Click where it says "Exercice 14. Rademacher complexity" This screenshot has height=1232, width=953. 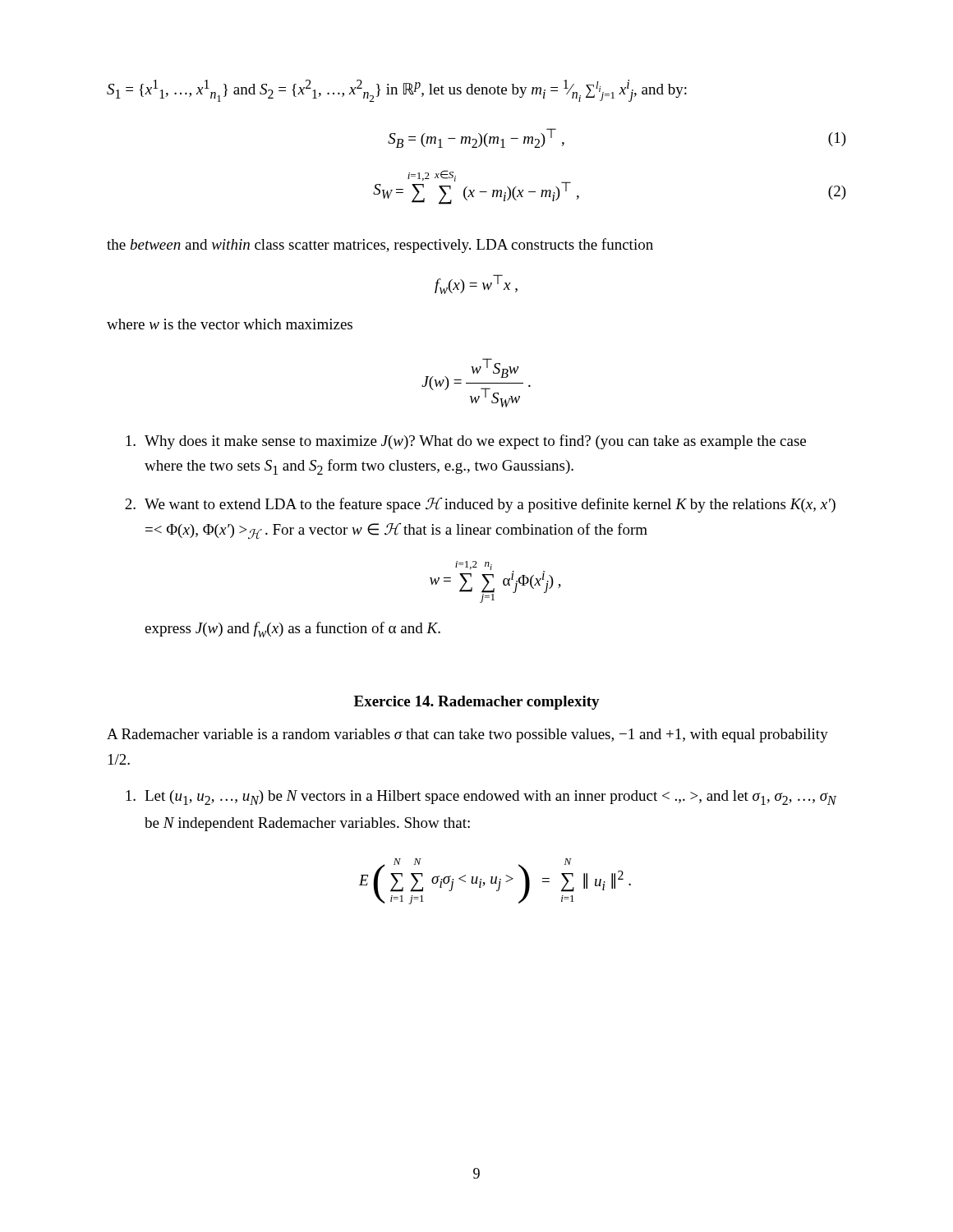click(x=476, y=701)
